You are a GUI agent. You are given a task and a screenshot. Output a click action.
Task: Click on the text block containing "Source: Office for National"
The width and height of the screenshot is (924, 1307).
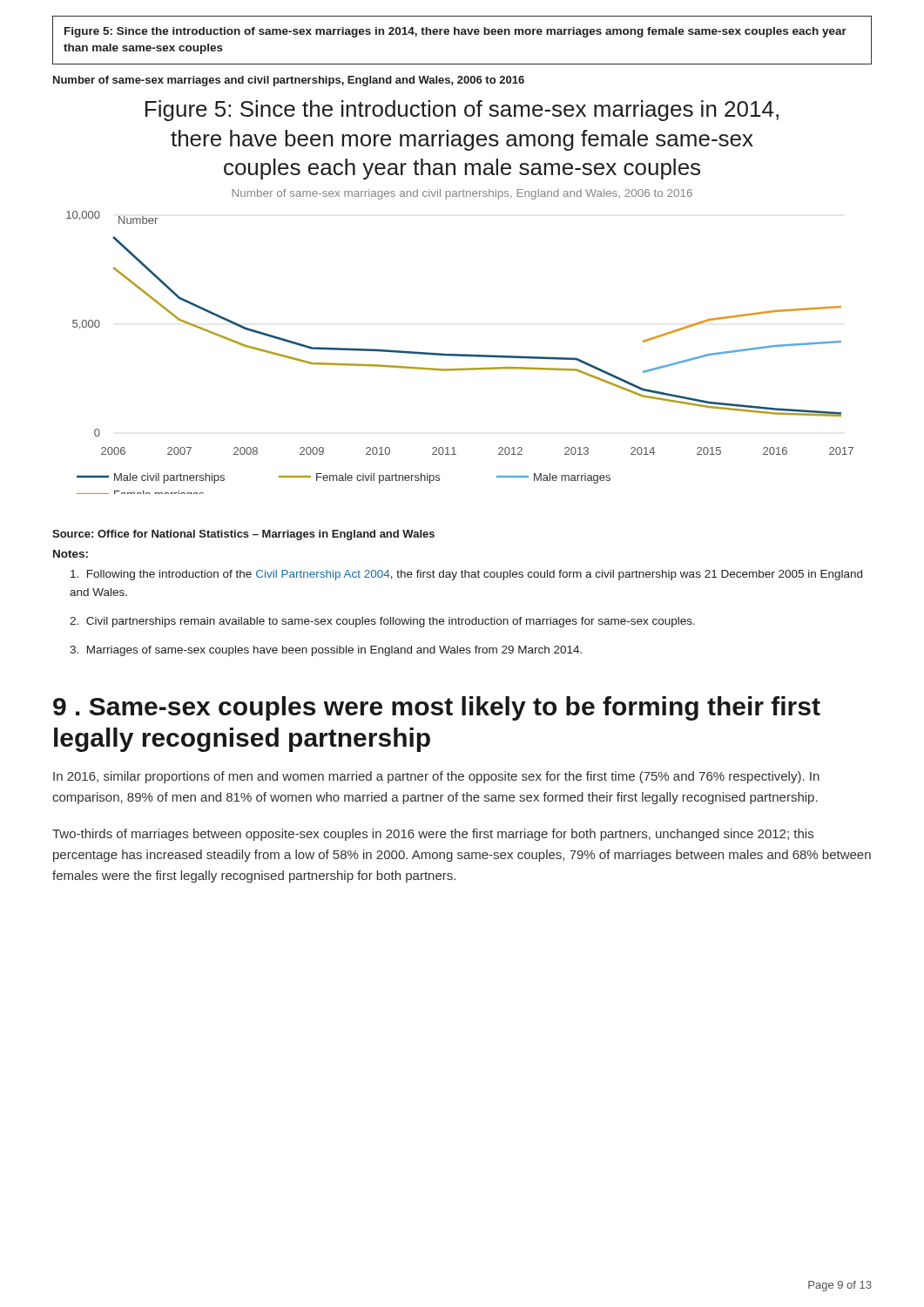pyautogui.click(x=244, y=534)
